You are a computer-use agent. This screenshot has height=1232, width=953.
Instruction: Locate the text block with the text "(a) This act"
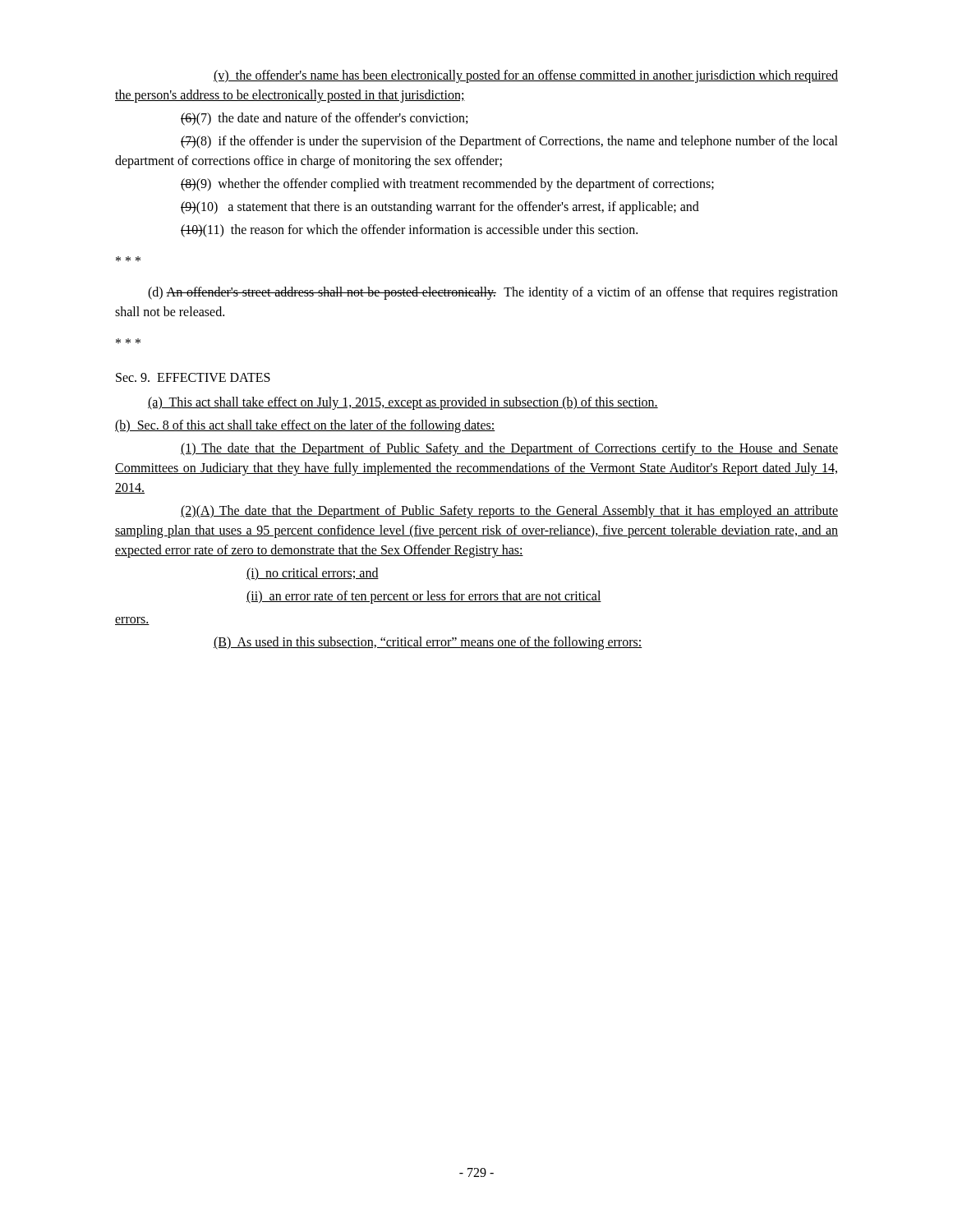(x=476, y=402)
